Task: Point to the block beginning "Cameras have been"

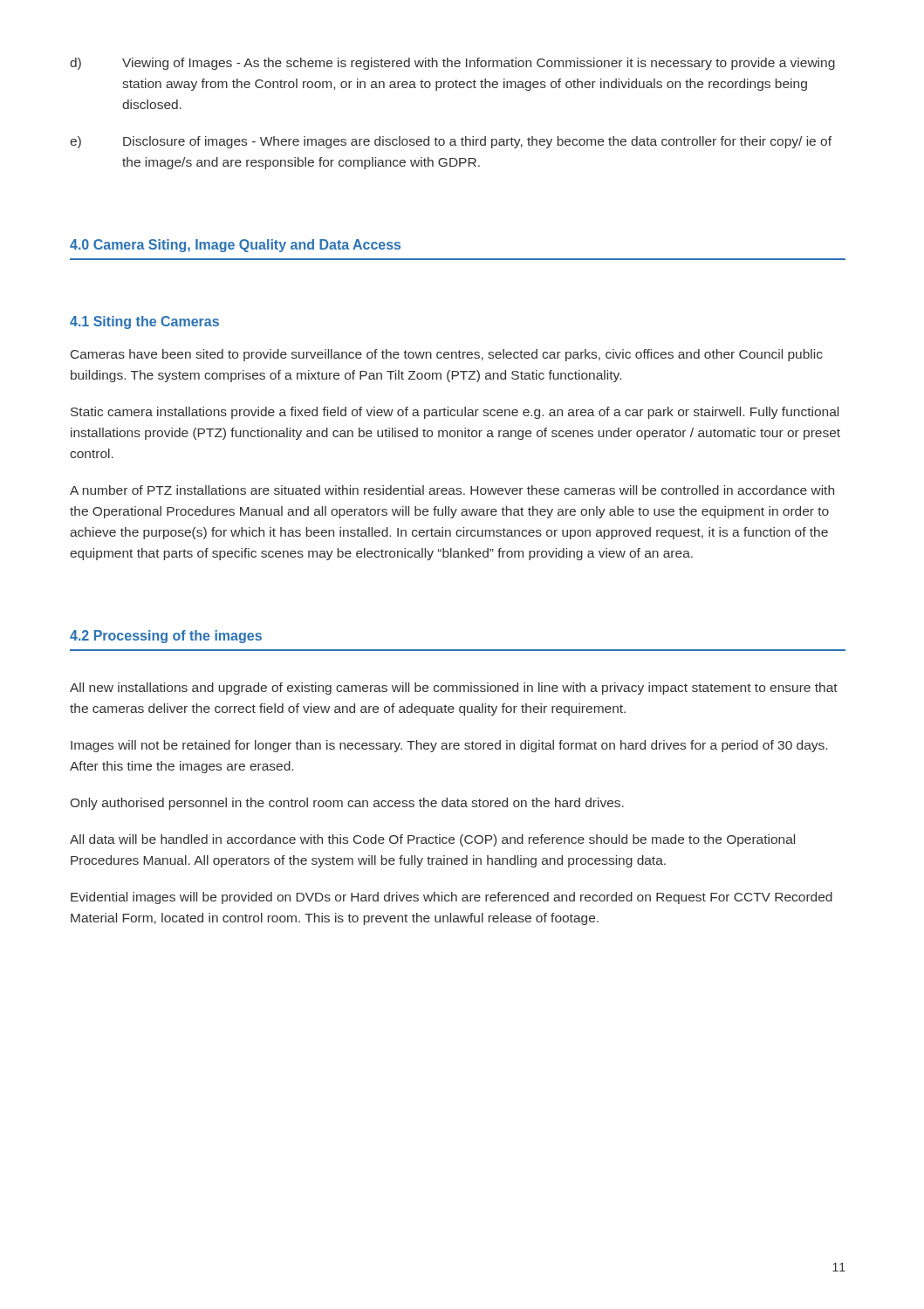Action: [x=446, y=364]
